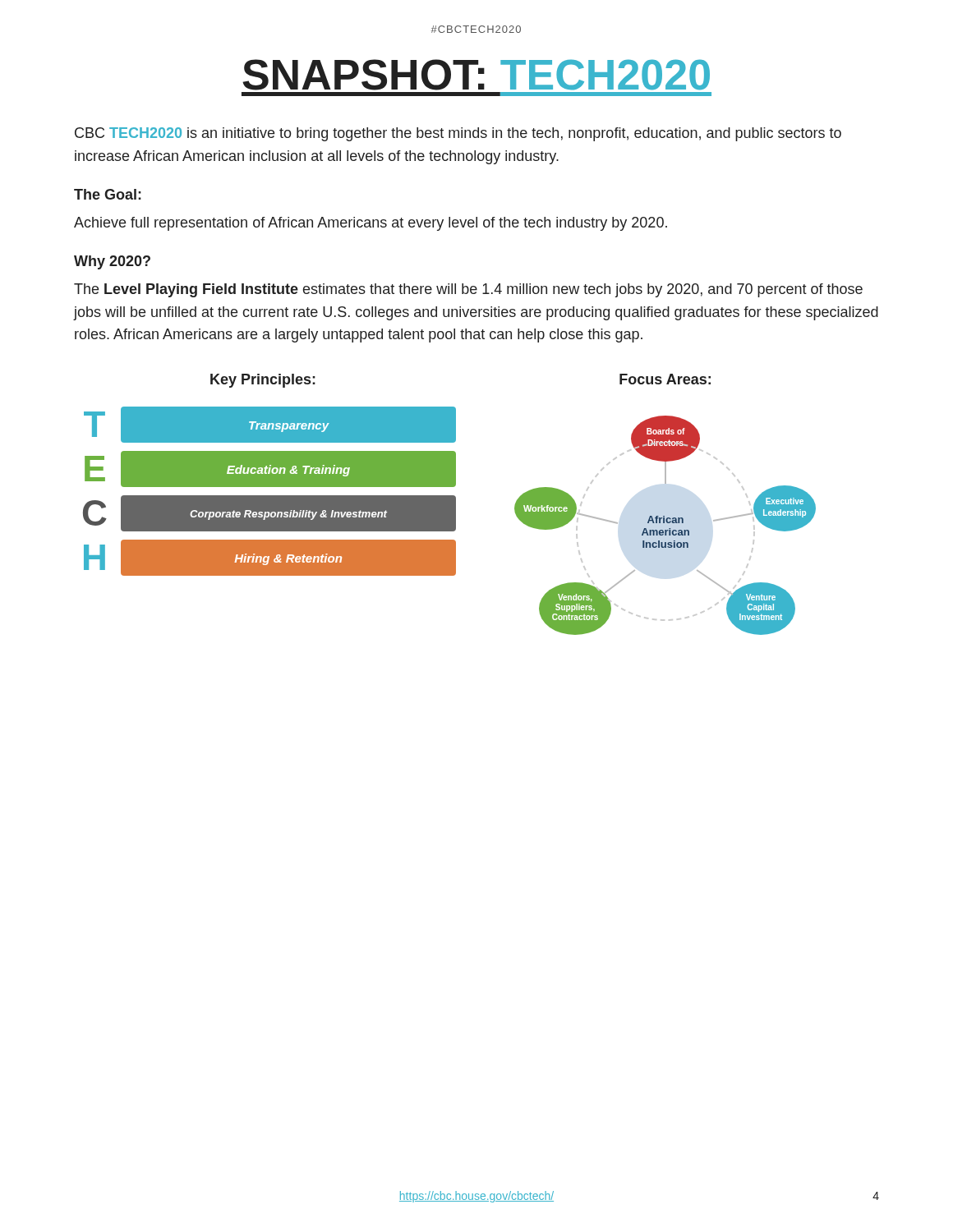Locate the block starting "The Goal:"

click(108, 194)
